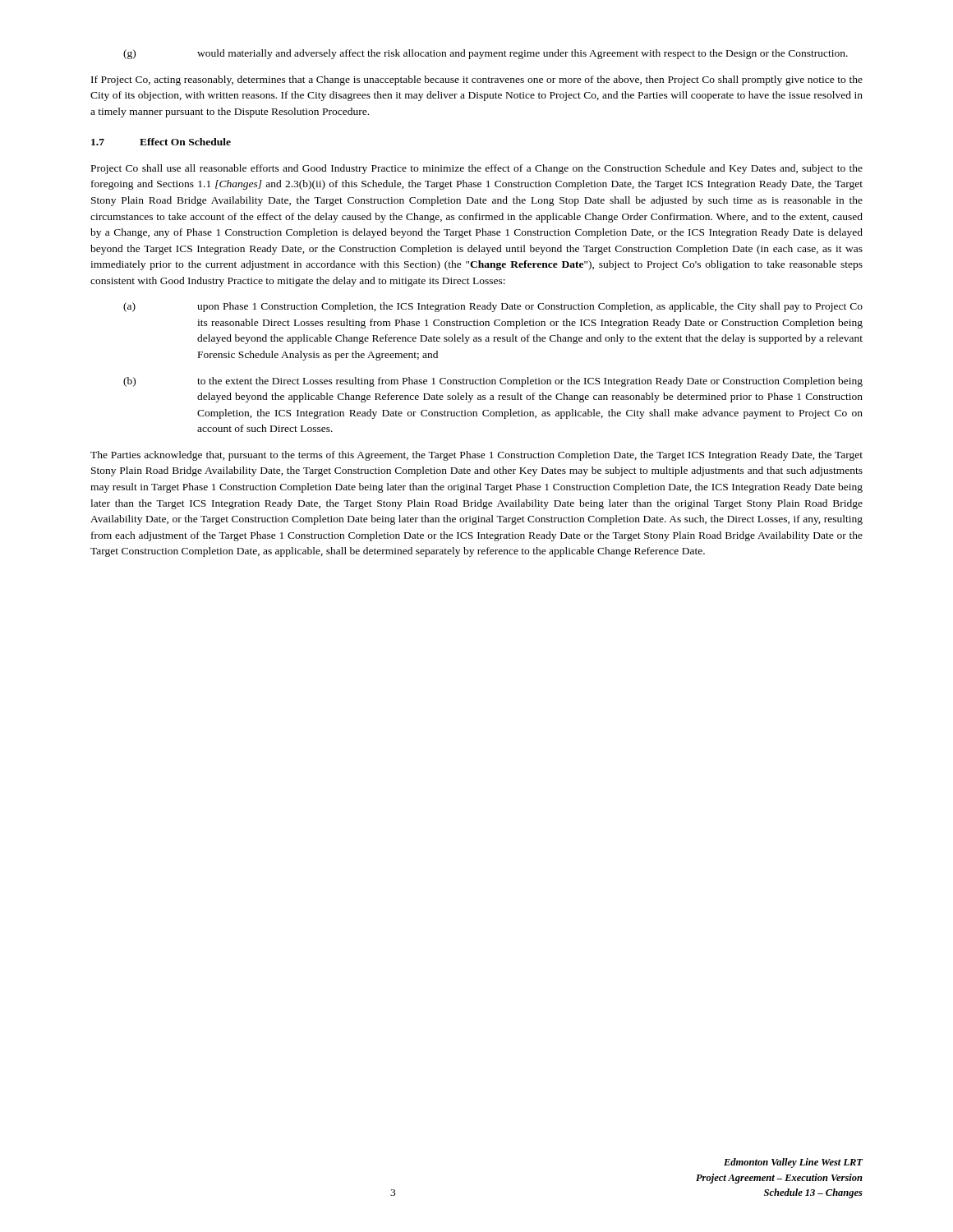
Task: Click the passage that begins "If Project Co, acting reasonably, determines"
Action: point(476,95)
